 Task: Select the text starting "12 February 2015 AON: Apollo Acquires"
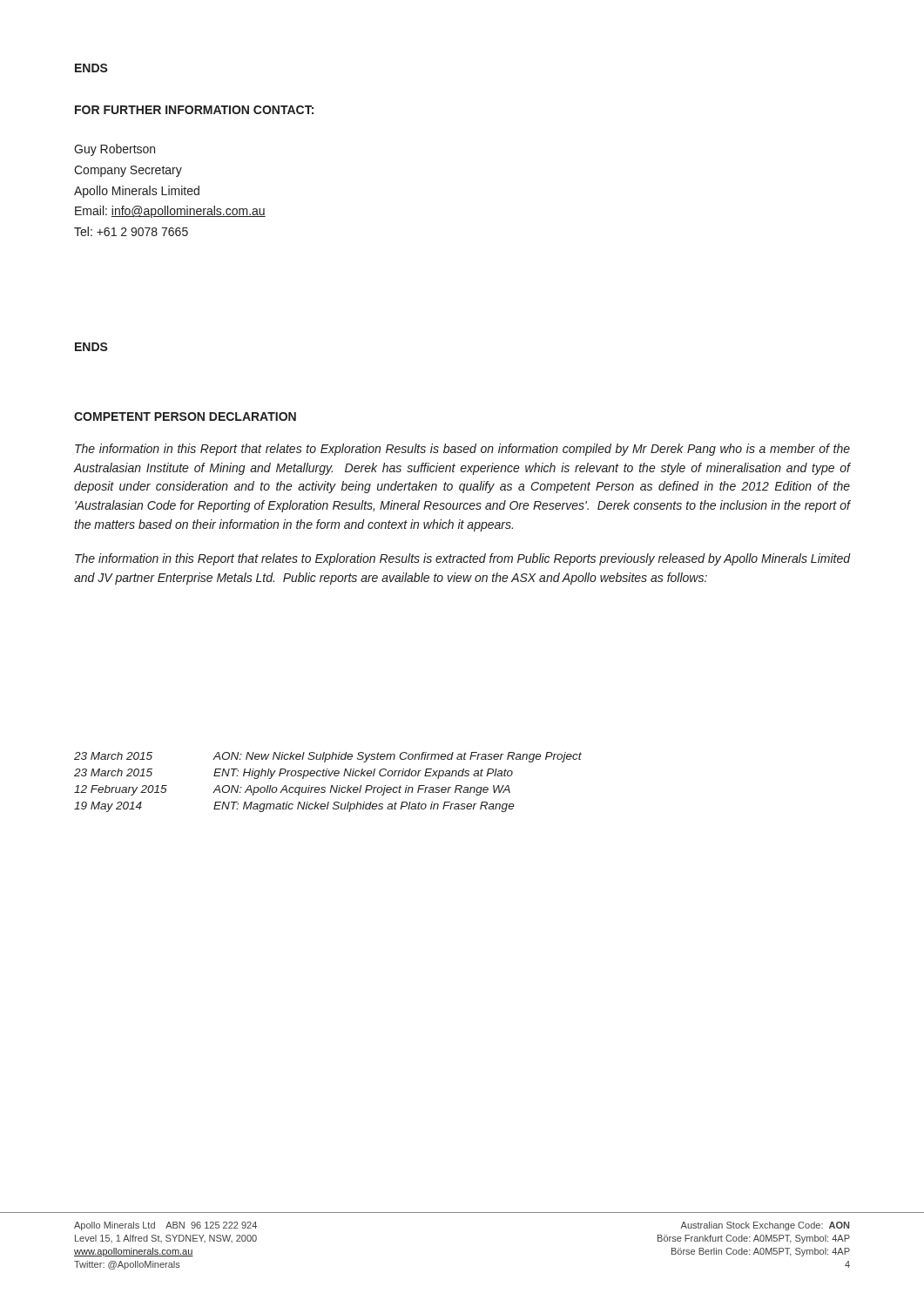pyautogui.click(x=292, y=789)
